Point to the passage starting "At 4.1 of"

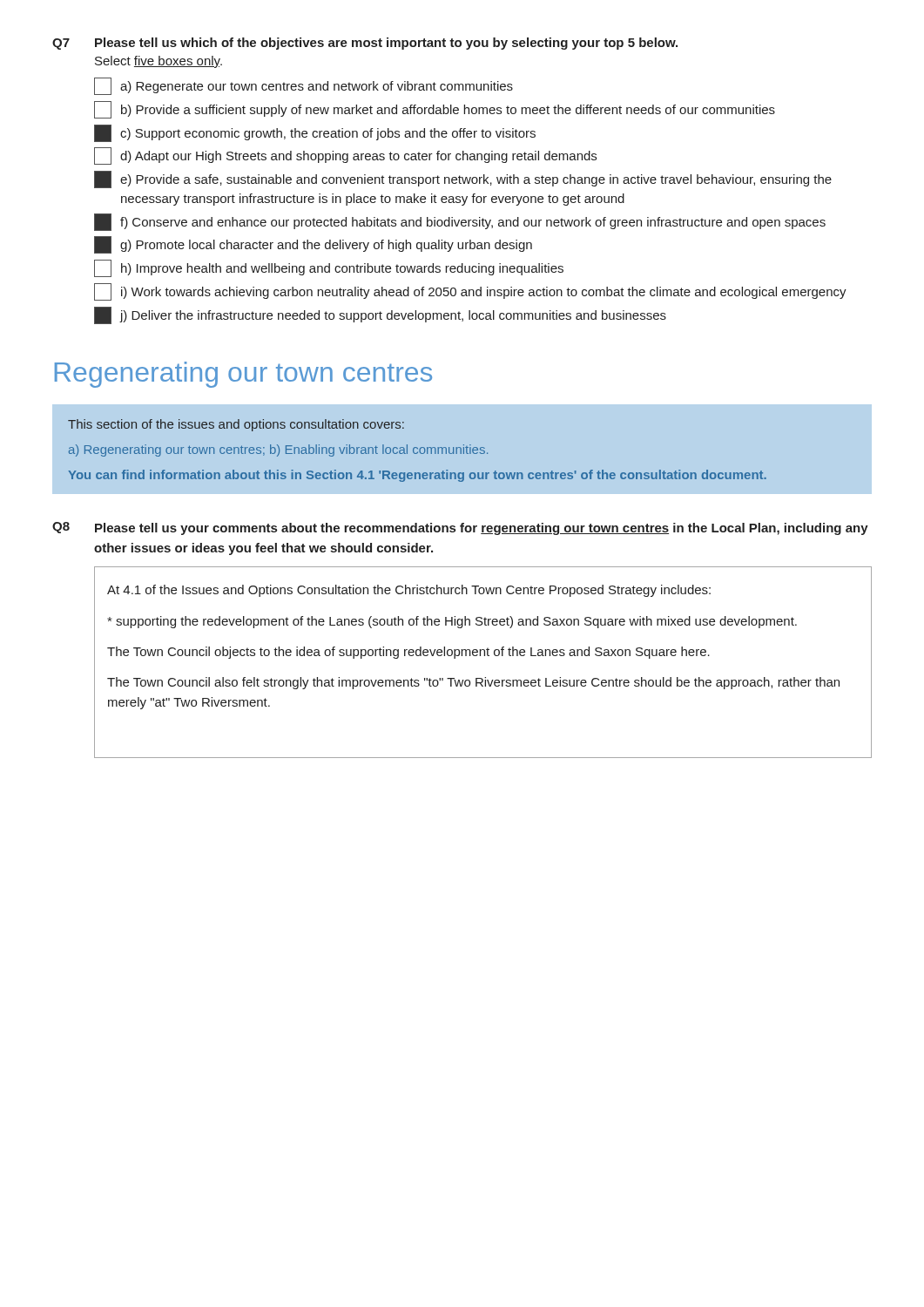click(483, 646)
